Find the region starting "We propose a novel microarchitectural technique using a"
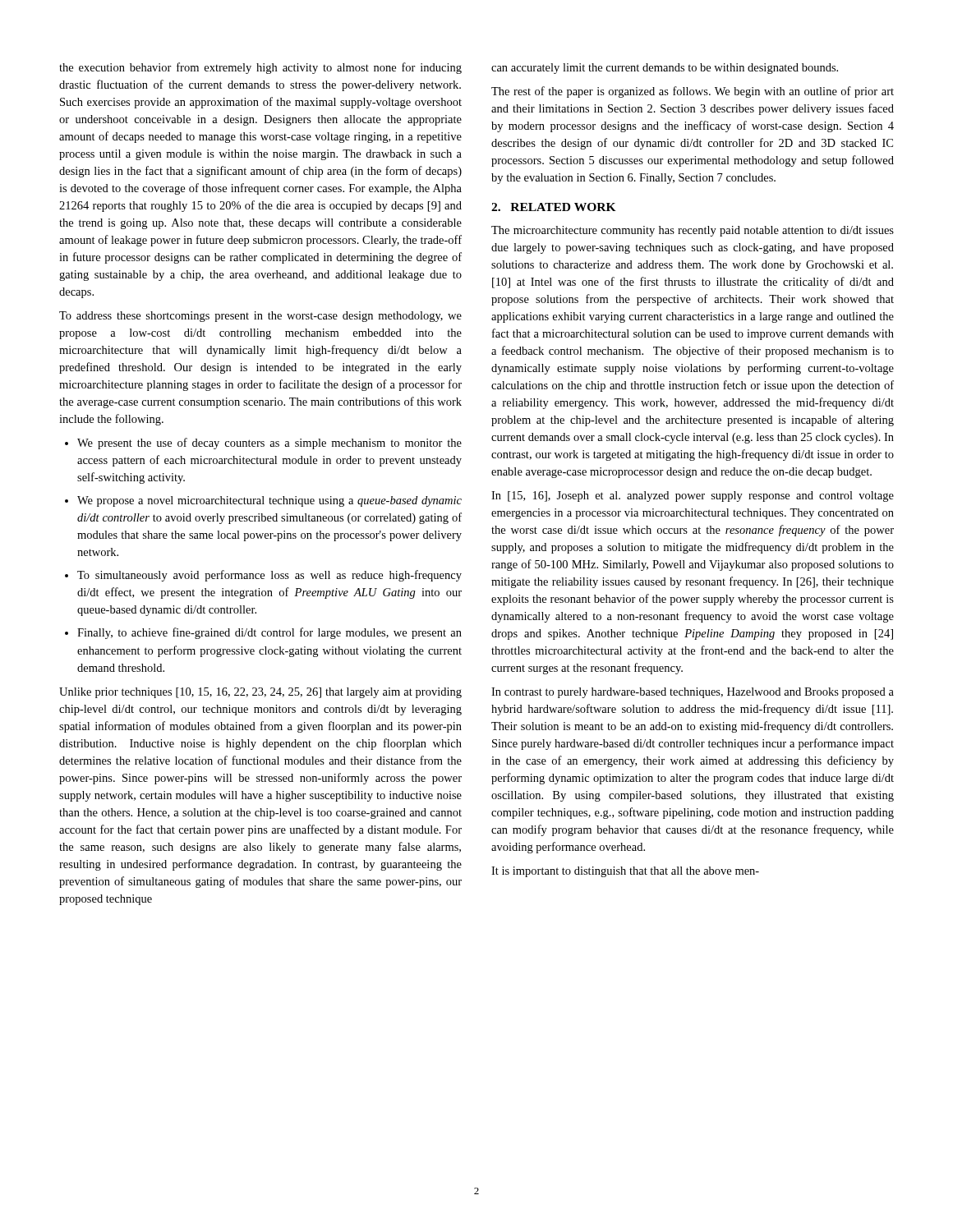953x1232 pixels. coord(269,527)
